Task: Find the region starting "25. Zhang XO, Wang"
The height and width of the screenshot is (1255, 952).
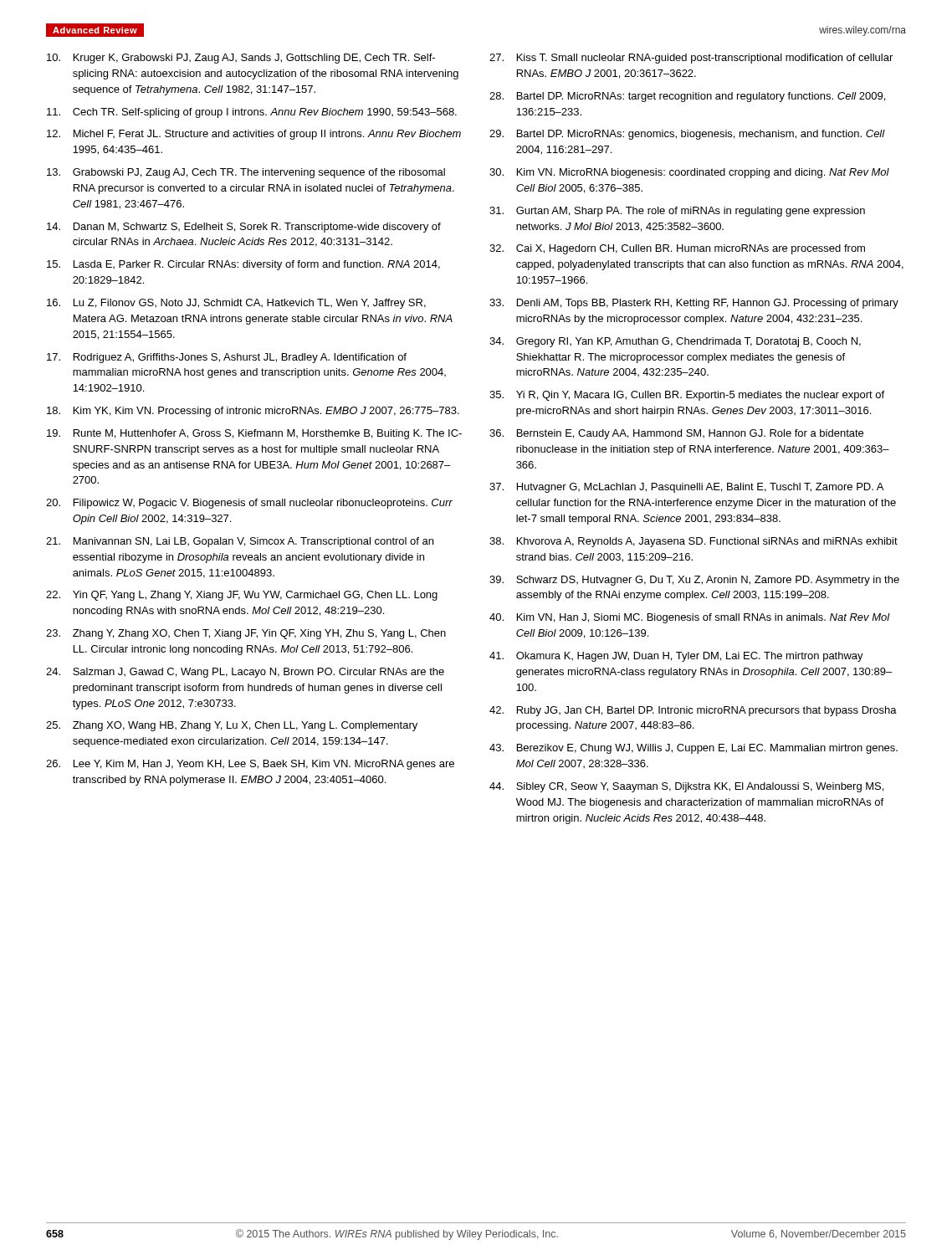Action: 254,734
